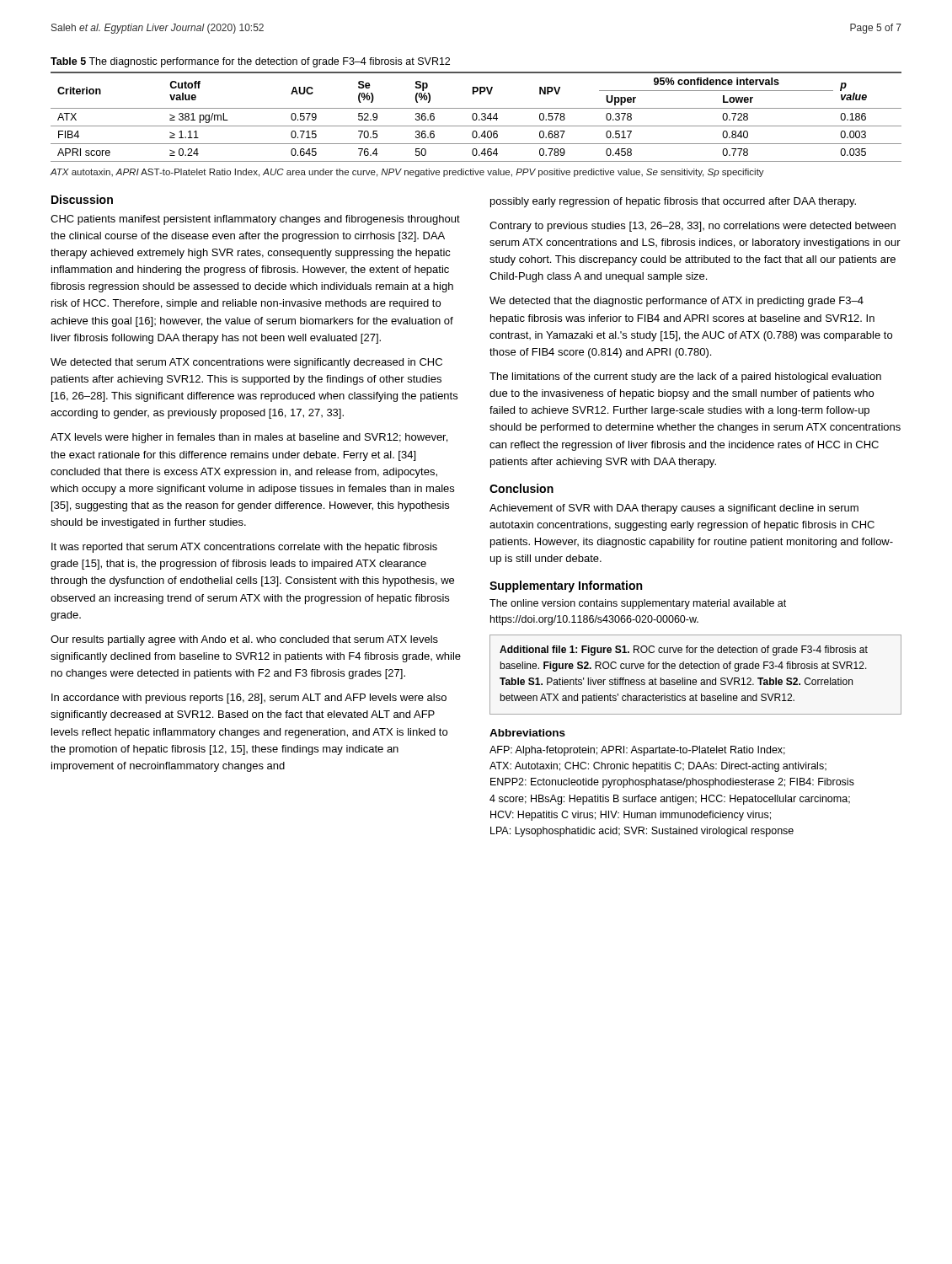Click the passage that begins "ATX levels were higher in females than in"
Screen dimensions: 1264x952
click(253, 480)
